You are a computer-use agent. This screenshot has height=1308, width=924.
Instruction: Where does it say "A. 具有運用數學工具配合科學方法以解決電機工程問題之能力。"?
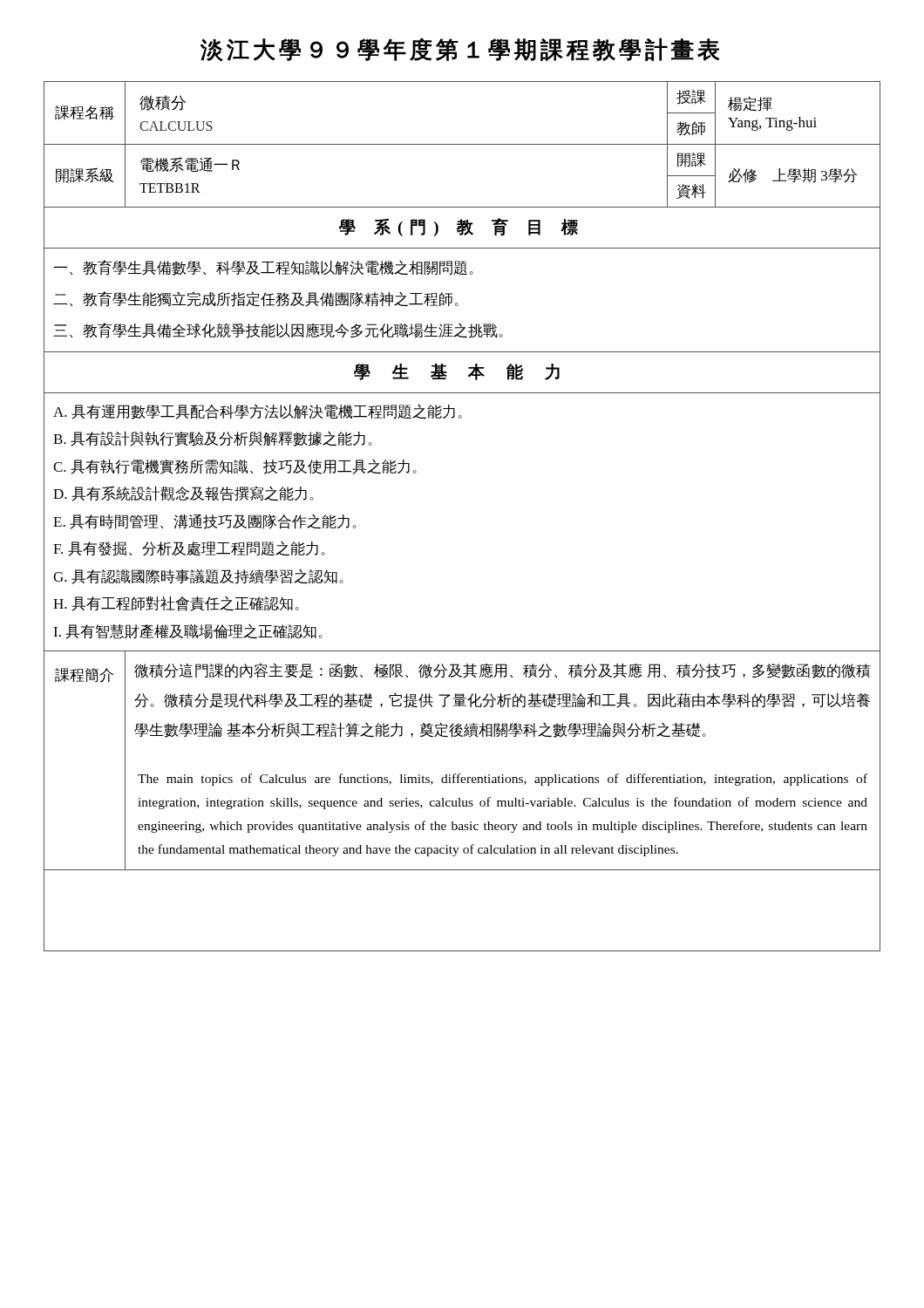(262, 412)
